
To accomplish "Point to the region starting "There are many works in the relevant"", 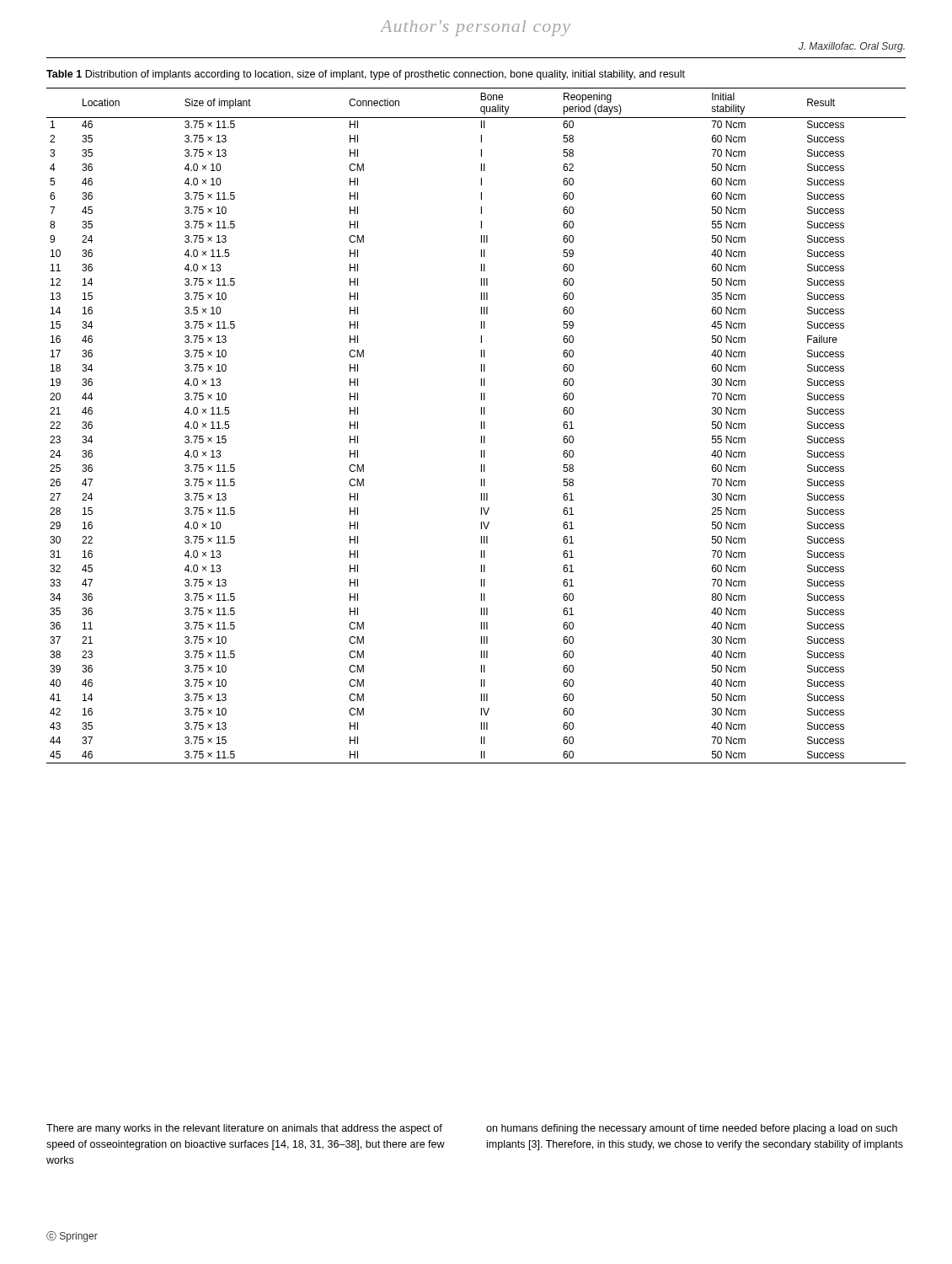I will (x=245, y=1144).
